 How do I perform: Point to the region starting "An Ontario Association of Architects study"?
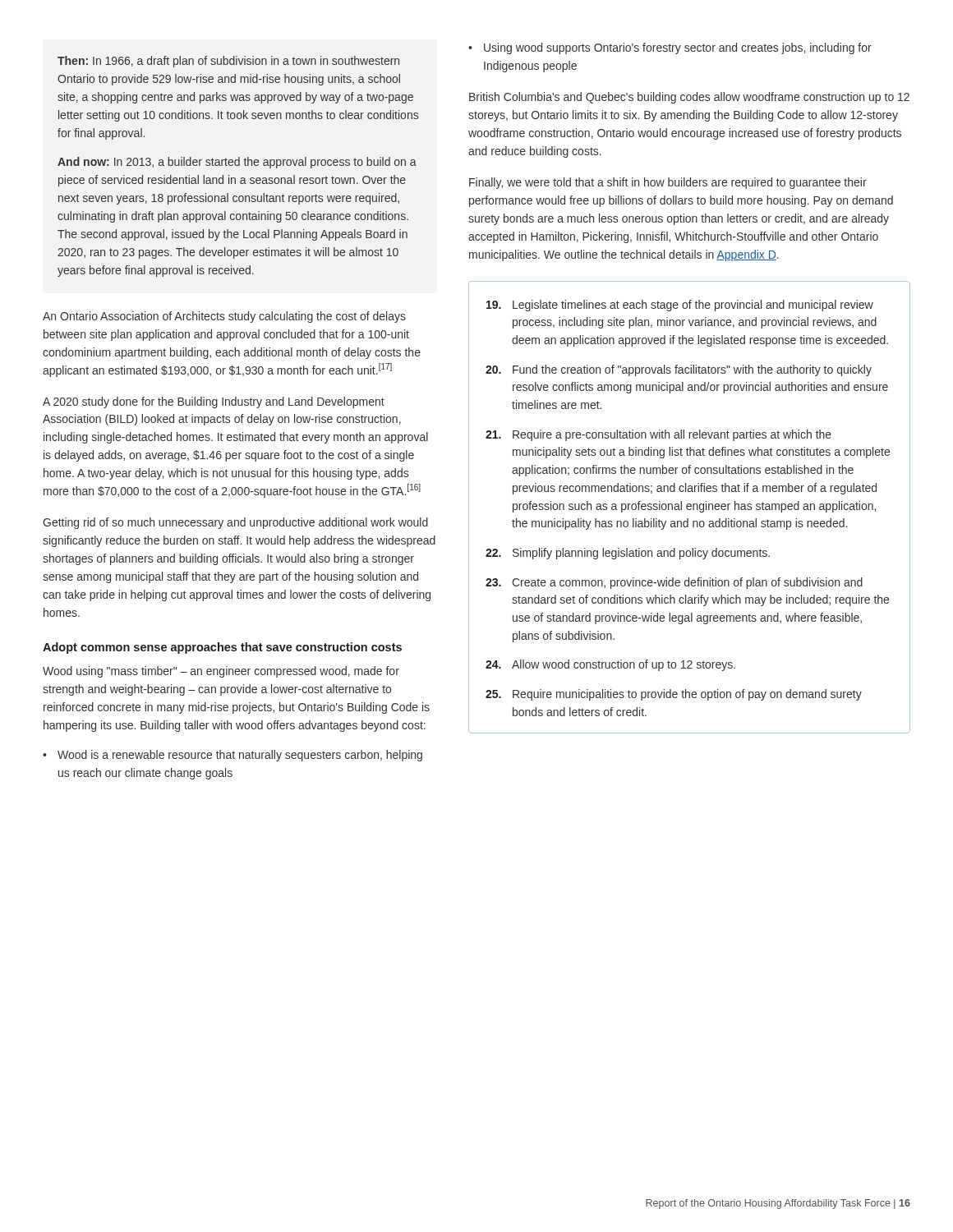click(232, 343)
